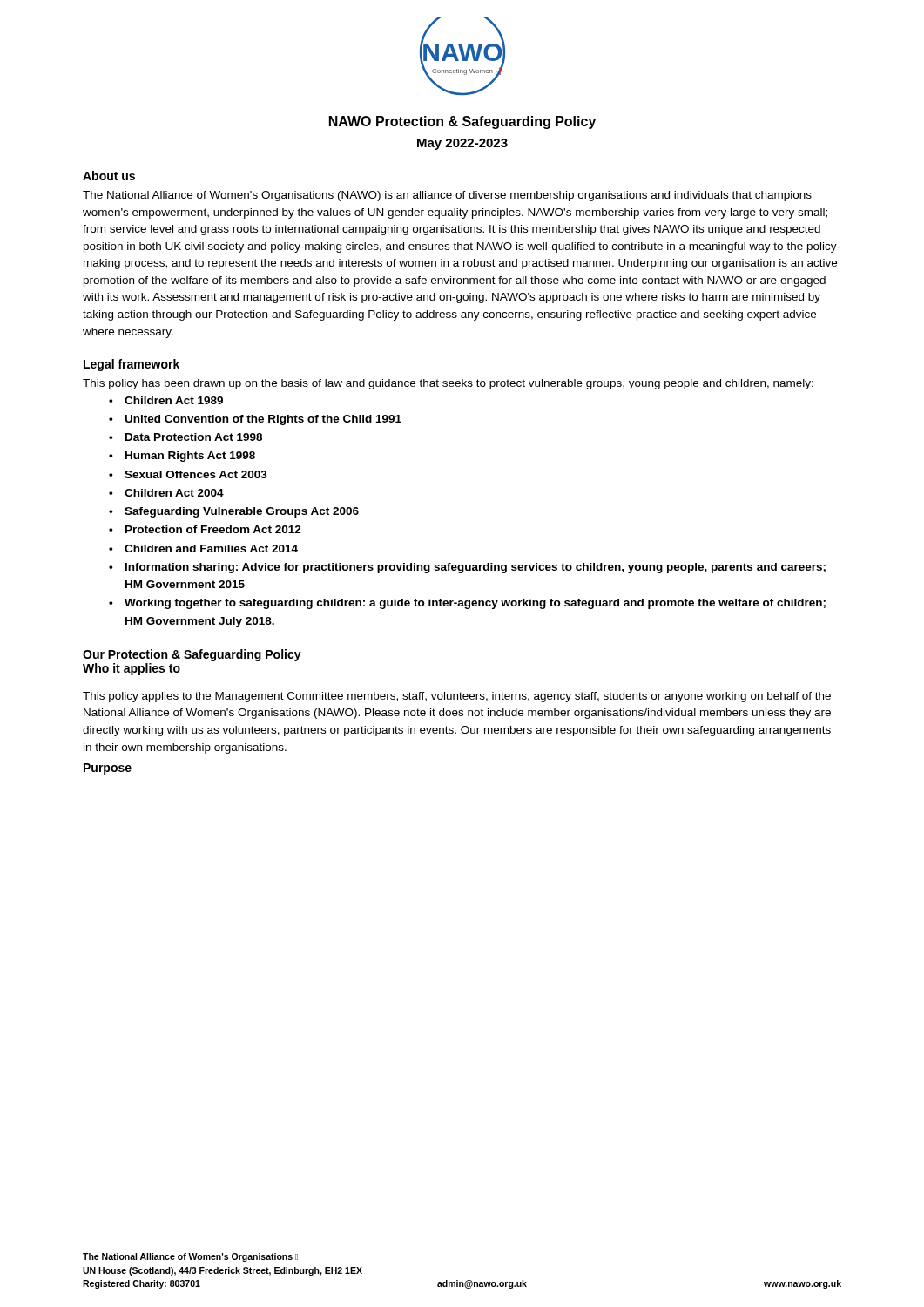Where is the passage that starts "•Working together to"?

click(x=475, y=612)
